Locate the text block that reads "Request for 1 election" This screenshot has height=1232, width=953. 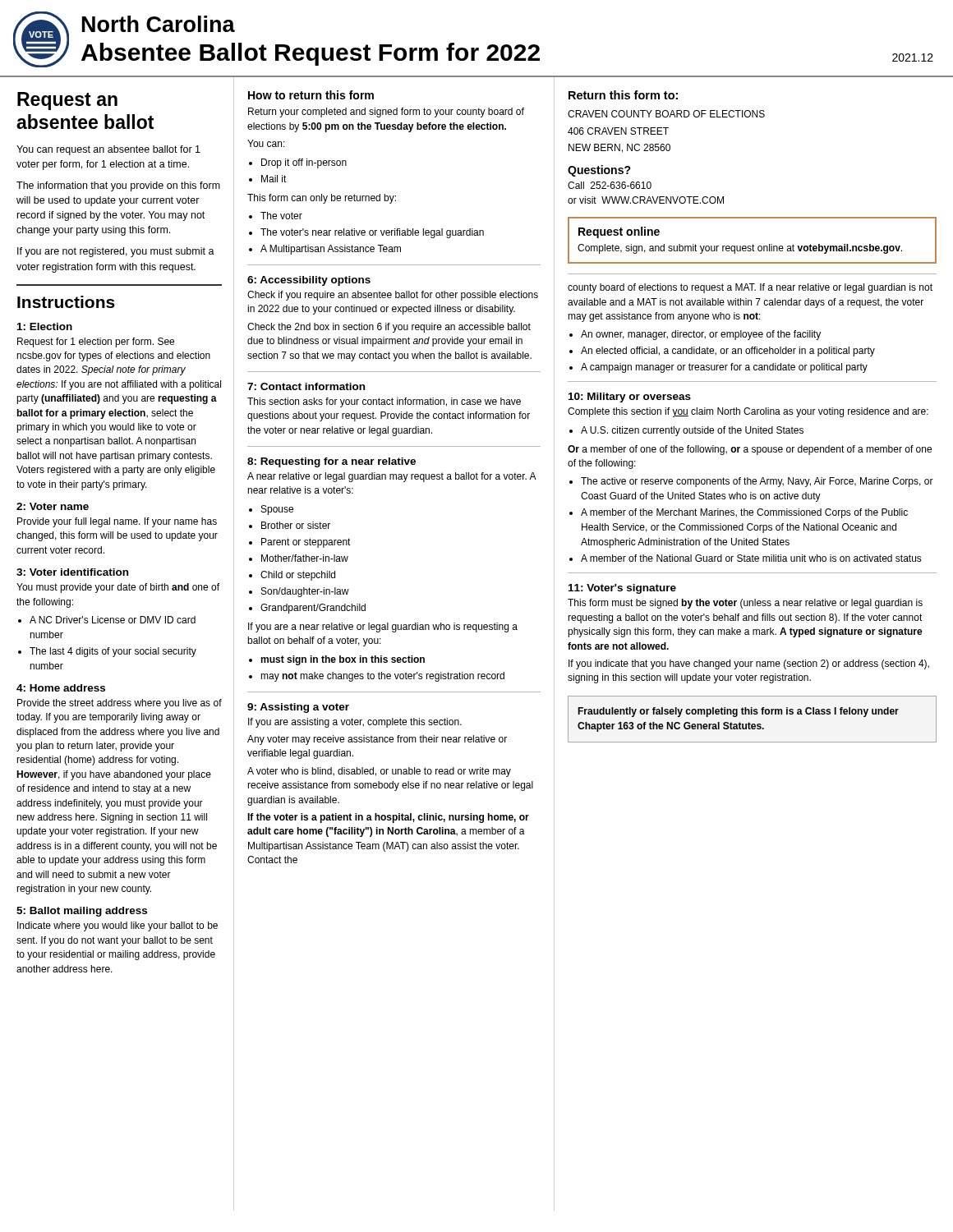pyautogui.click(x=119, y=413)
